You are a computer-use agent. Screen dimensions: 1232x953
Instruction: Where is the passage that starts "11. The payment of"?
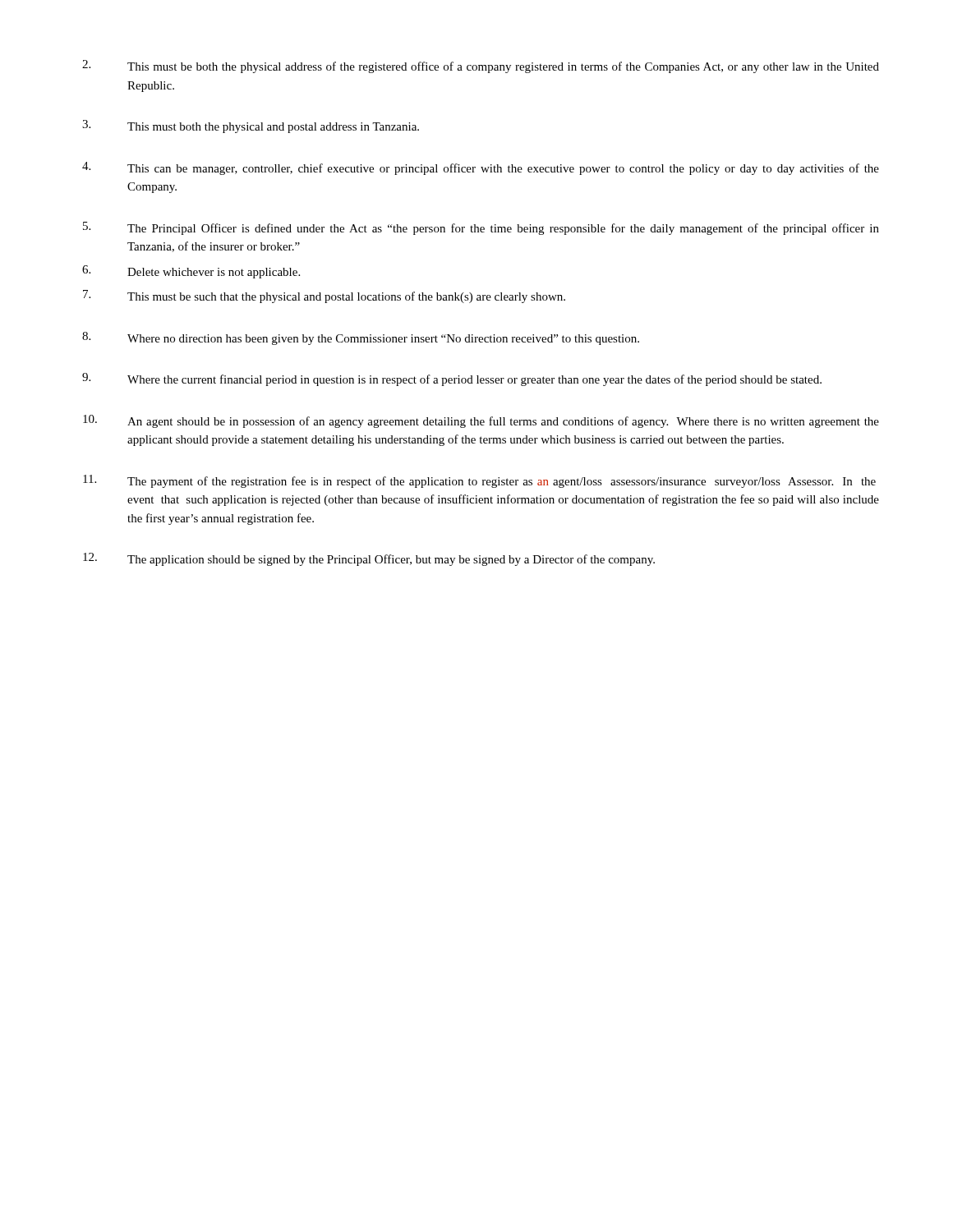481,500
